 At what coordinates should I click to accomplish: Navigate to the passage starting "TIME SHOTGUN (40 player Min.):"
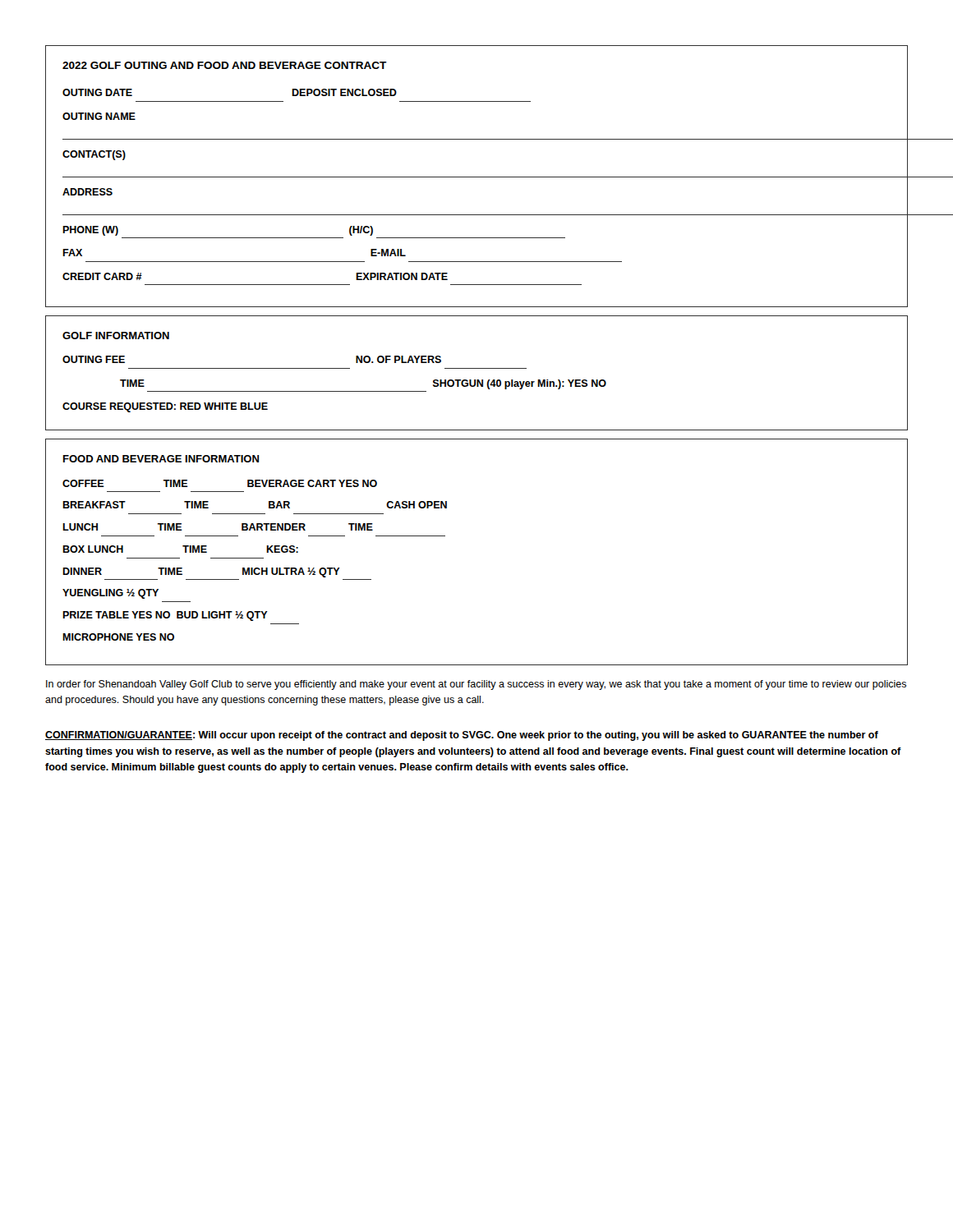point(363,384)
